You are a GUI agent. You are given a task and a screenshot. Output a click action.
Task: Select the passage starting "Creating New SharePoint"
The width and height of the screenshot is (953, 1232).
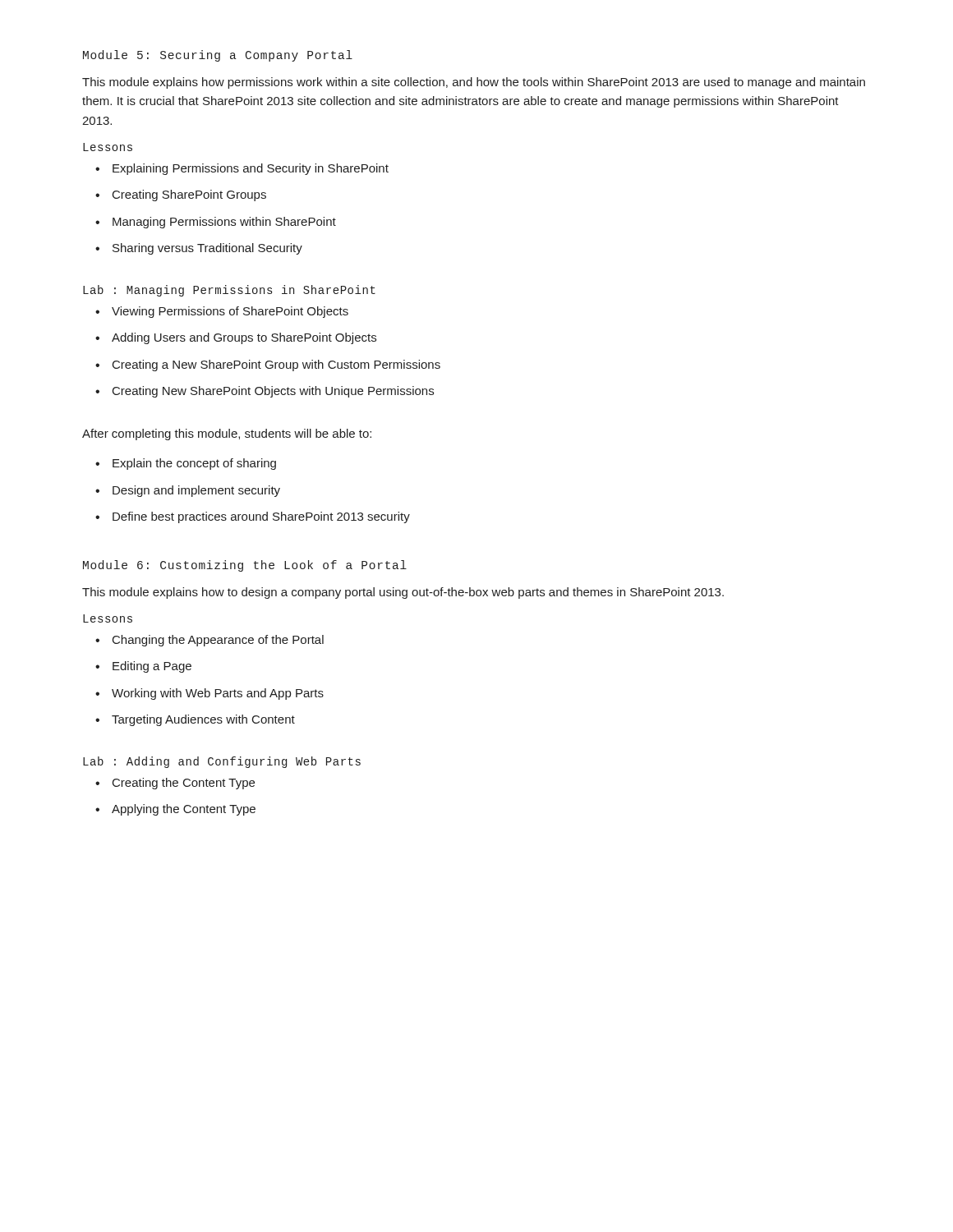[x=265, y=392]
